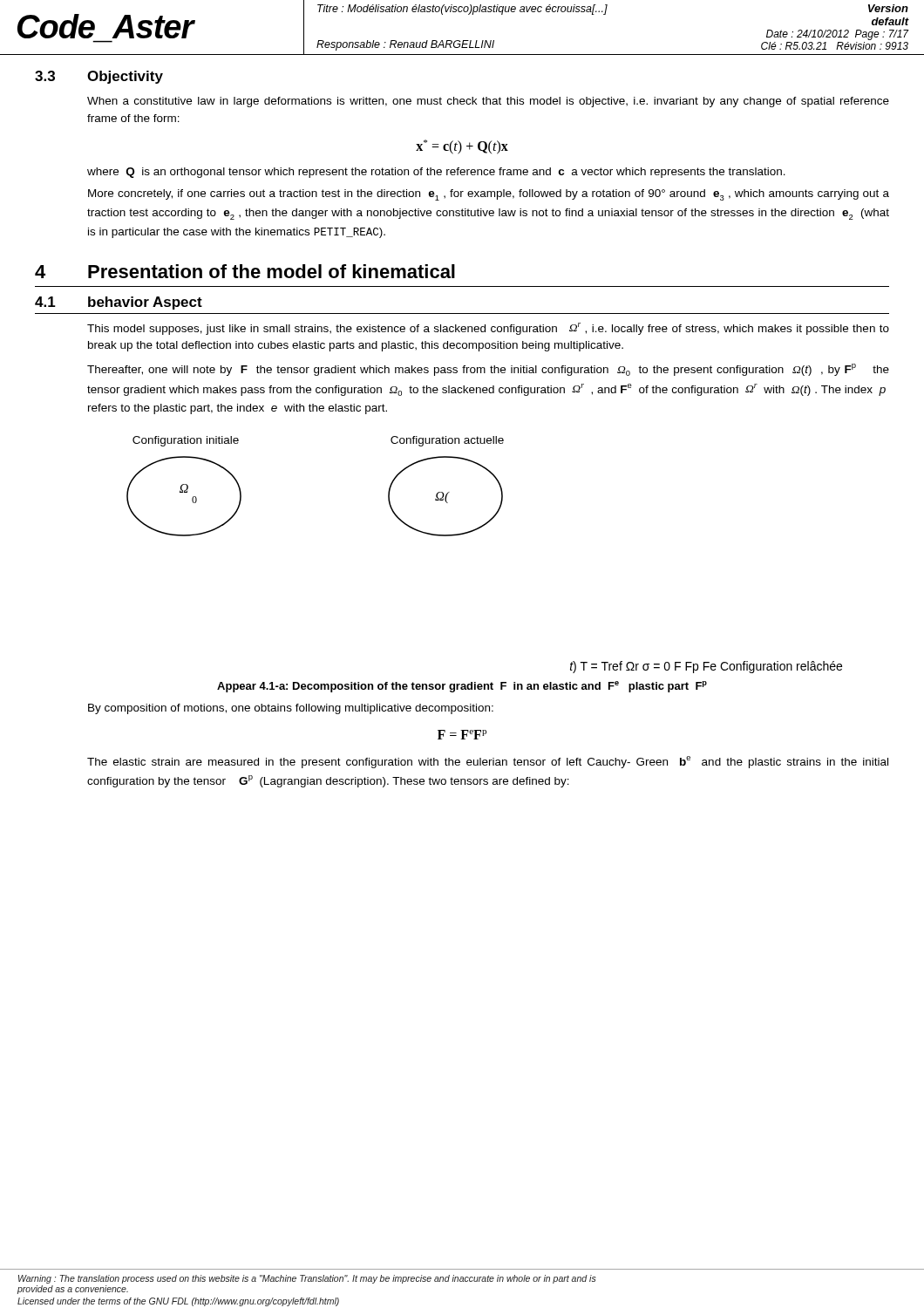The width and height of the screenshot is (924, 1308).
Task: Select the block starting "x* = c(t) + Q(t)x"
Action: click(462, 145)
